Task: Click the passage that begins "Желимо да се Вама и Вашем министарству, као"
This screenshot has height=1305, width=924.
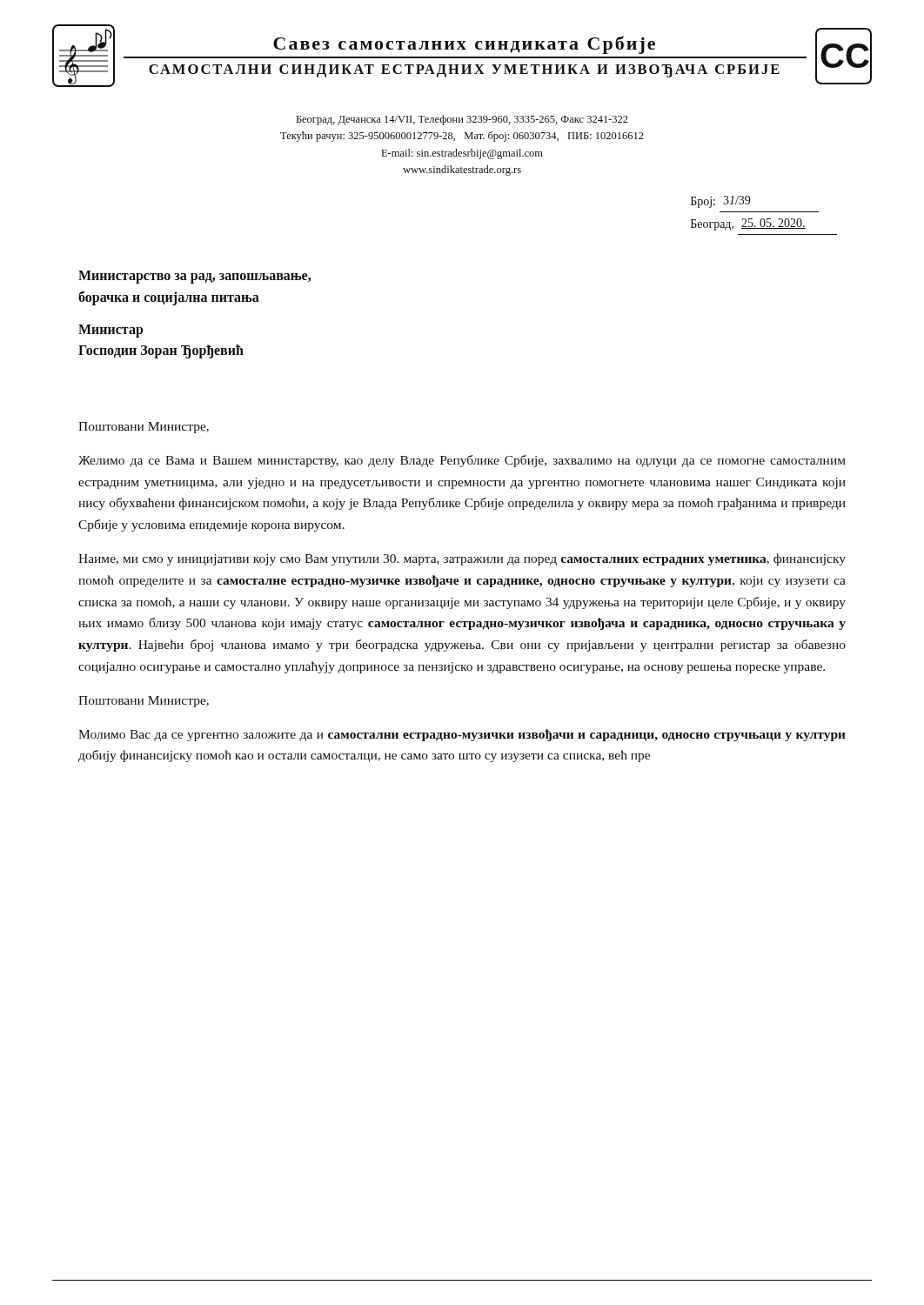Action: point(462,492)
